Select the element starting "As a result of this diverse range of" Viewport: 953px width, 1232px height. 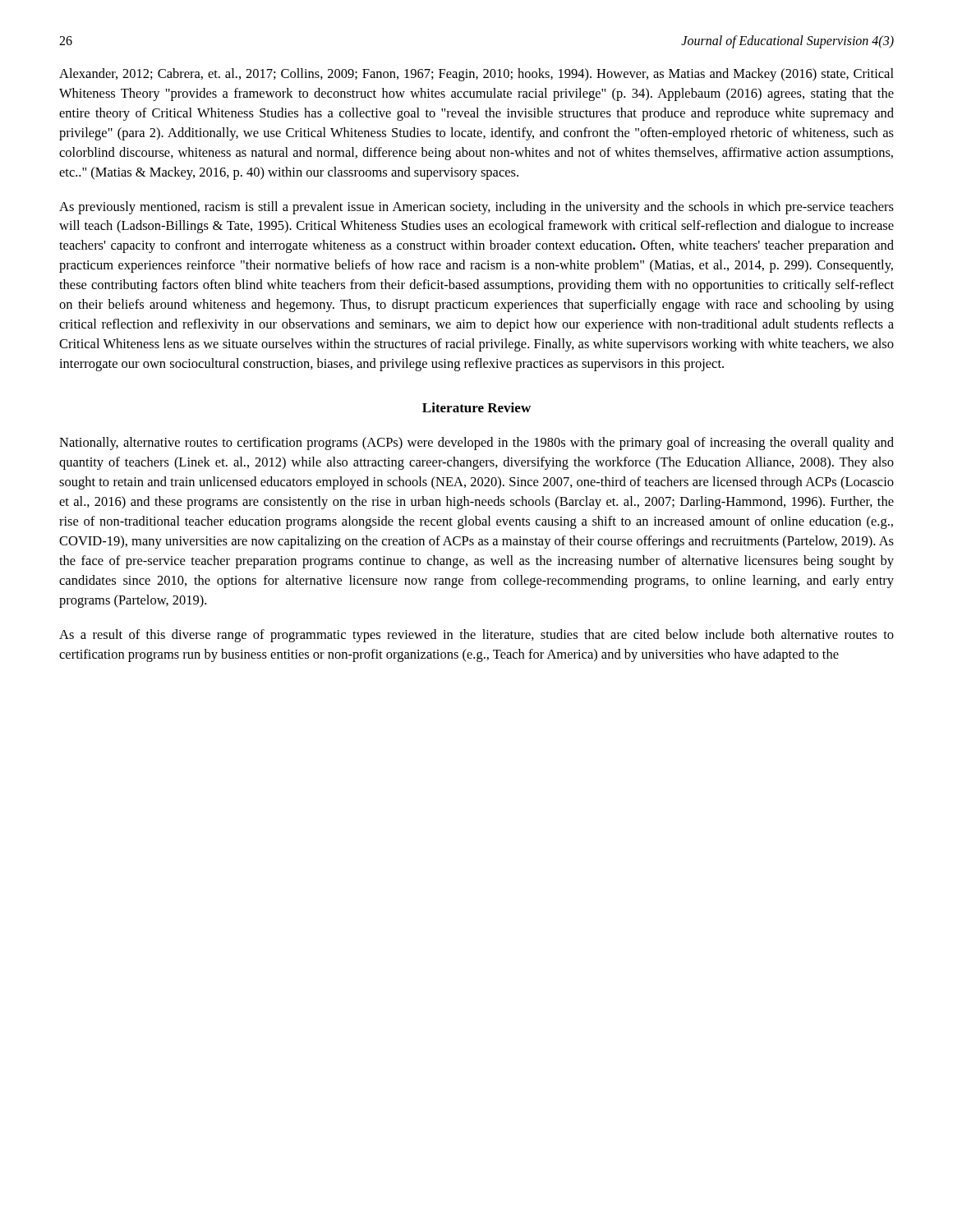(x=476, y=644)
